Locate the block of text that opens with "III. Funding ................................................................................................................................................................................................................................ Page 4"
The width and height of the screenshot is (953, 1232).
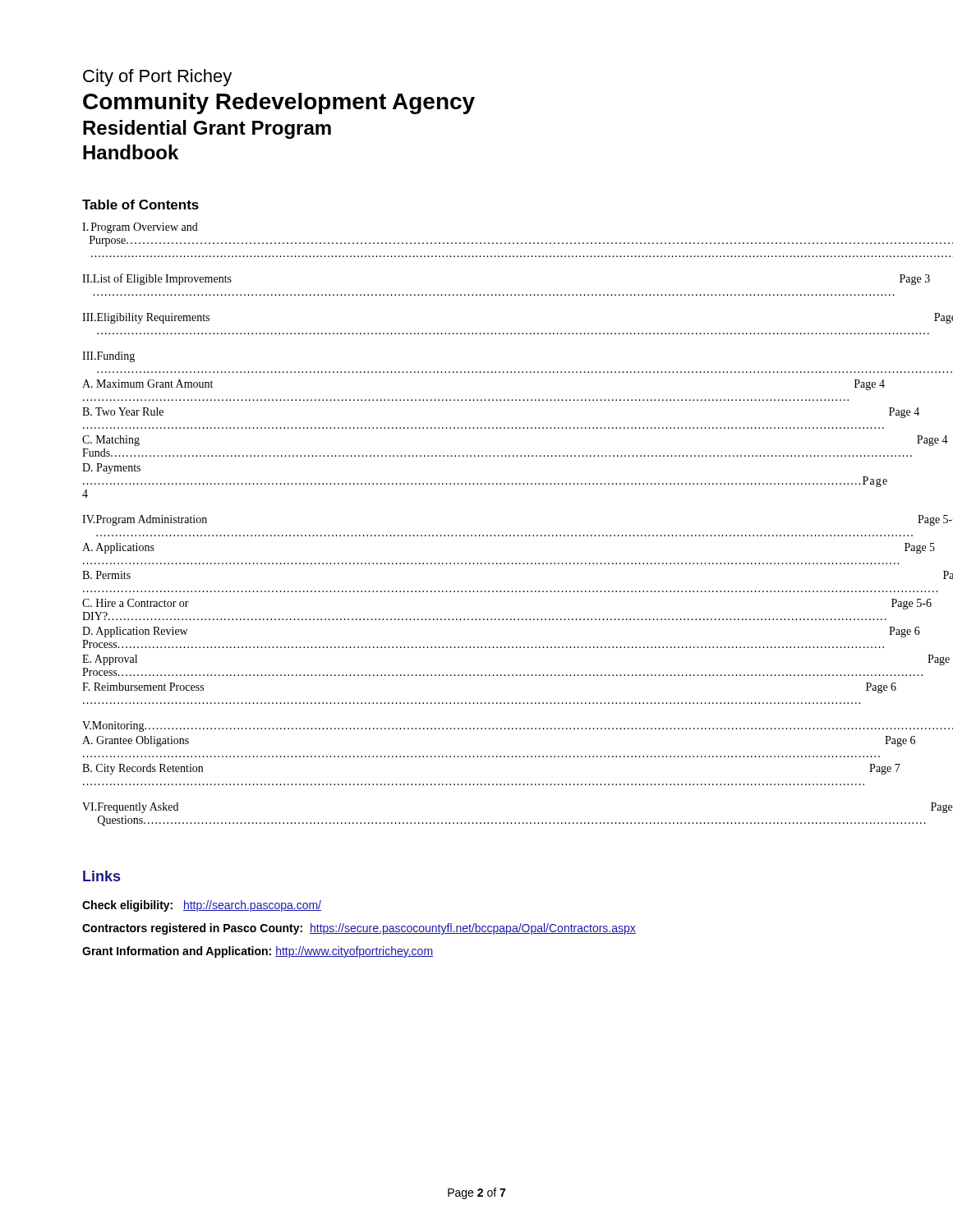coord(476,424)
